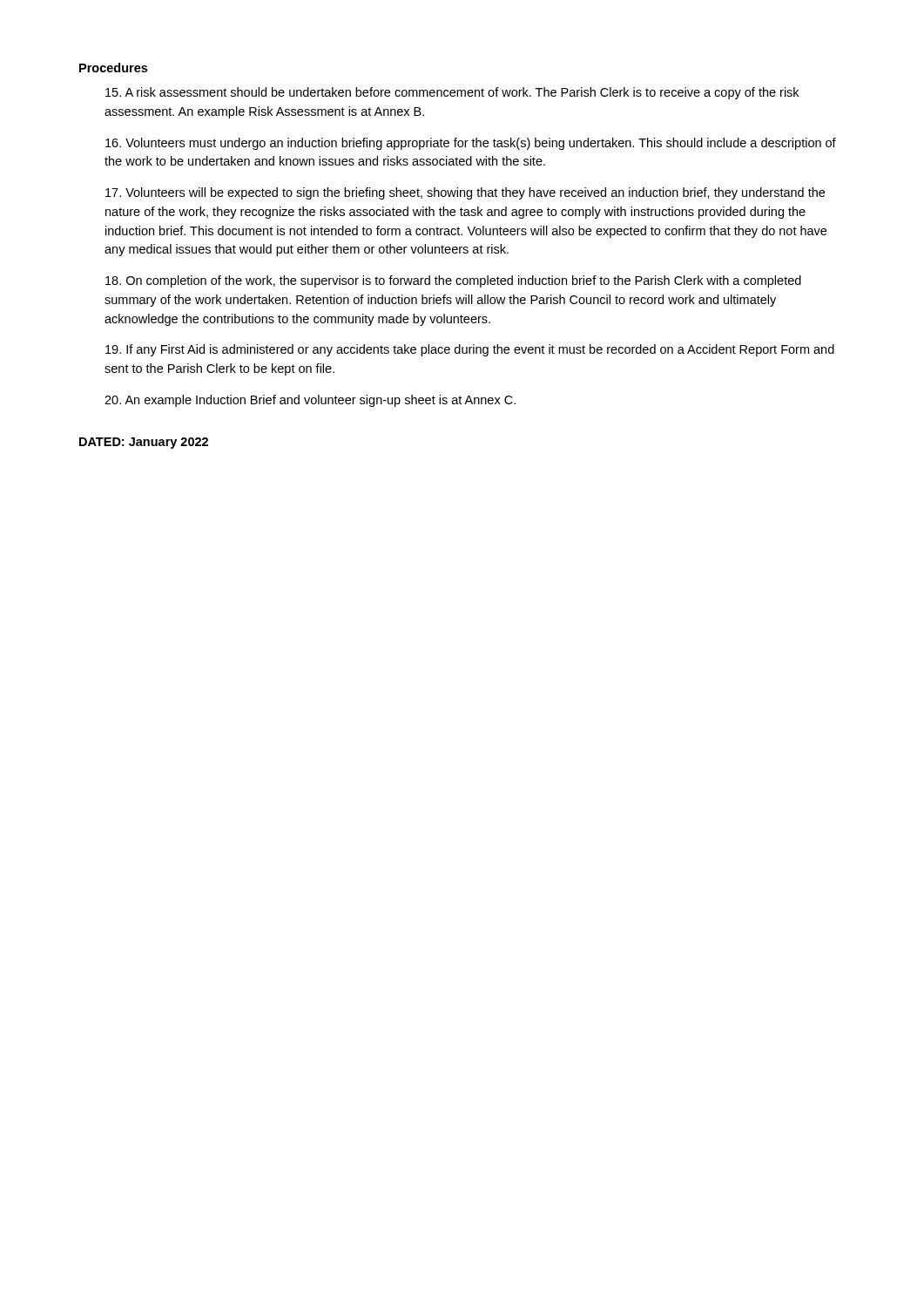924x1307 pixels.
Task: Click on the list item that says "20. An example Induction Brief and volunteer sign-up"
Action: [x=311, y=400]
